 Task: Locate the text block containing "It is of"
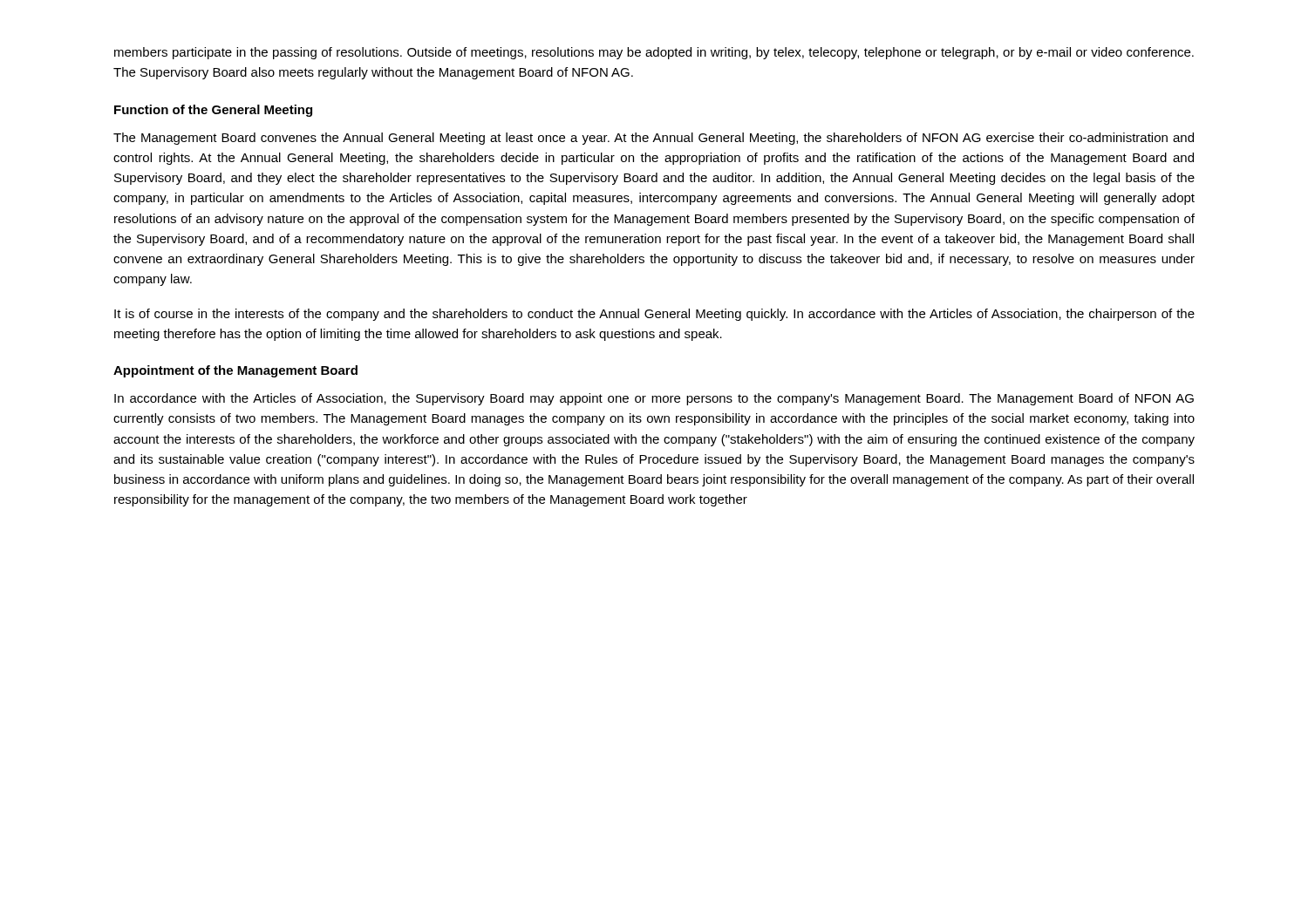(x=654, y=323)
